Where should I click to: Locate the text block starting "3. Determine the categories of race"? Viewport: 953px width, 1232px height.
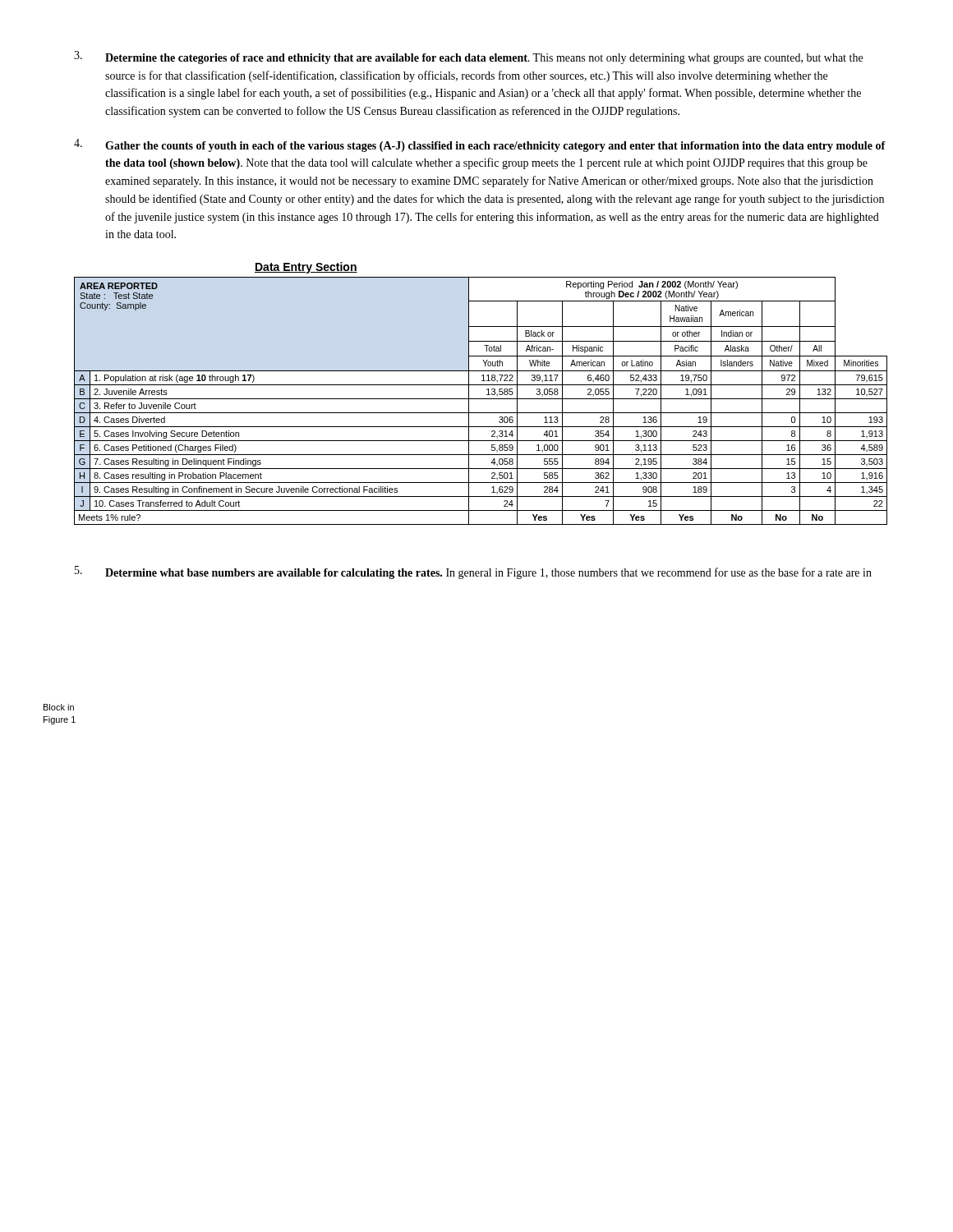point(481,85)
